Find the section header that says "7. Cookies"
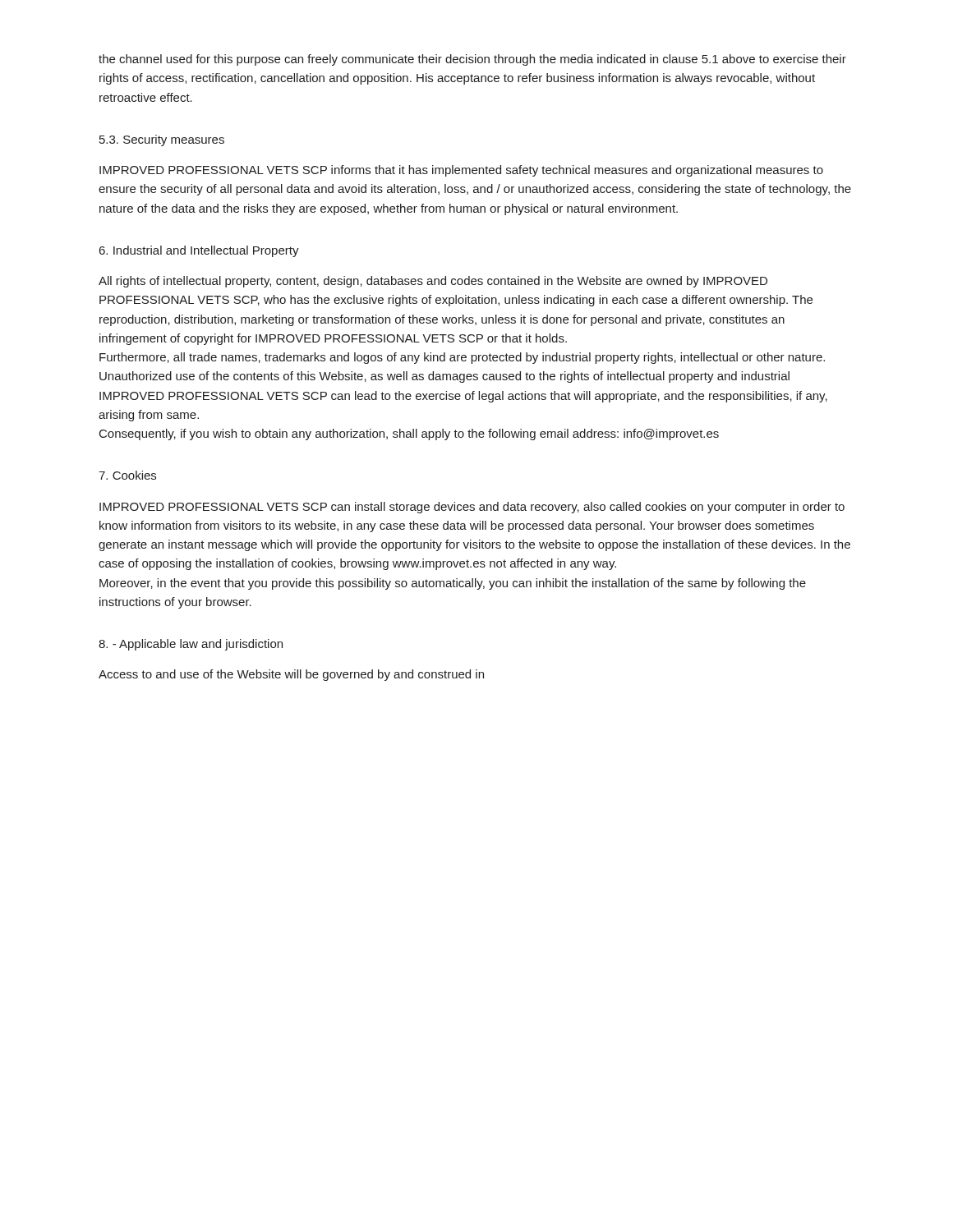The height and width of the screenshot is (1232, 953). [128, 475]
